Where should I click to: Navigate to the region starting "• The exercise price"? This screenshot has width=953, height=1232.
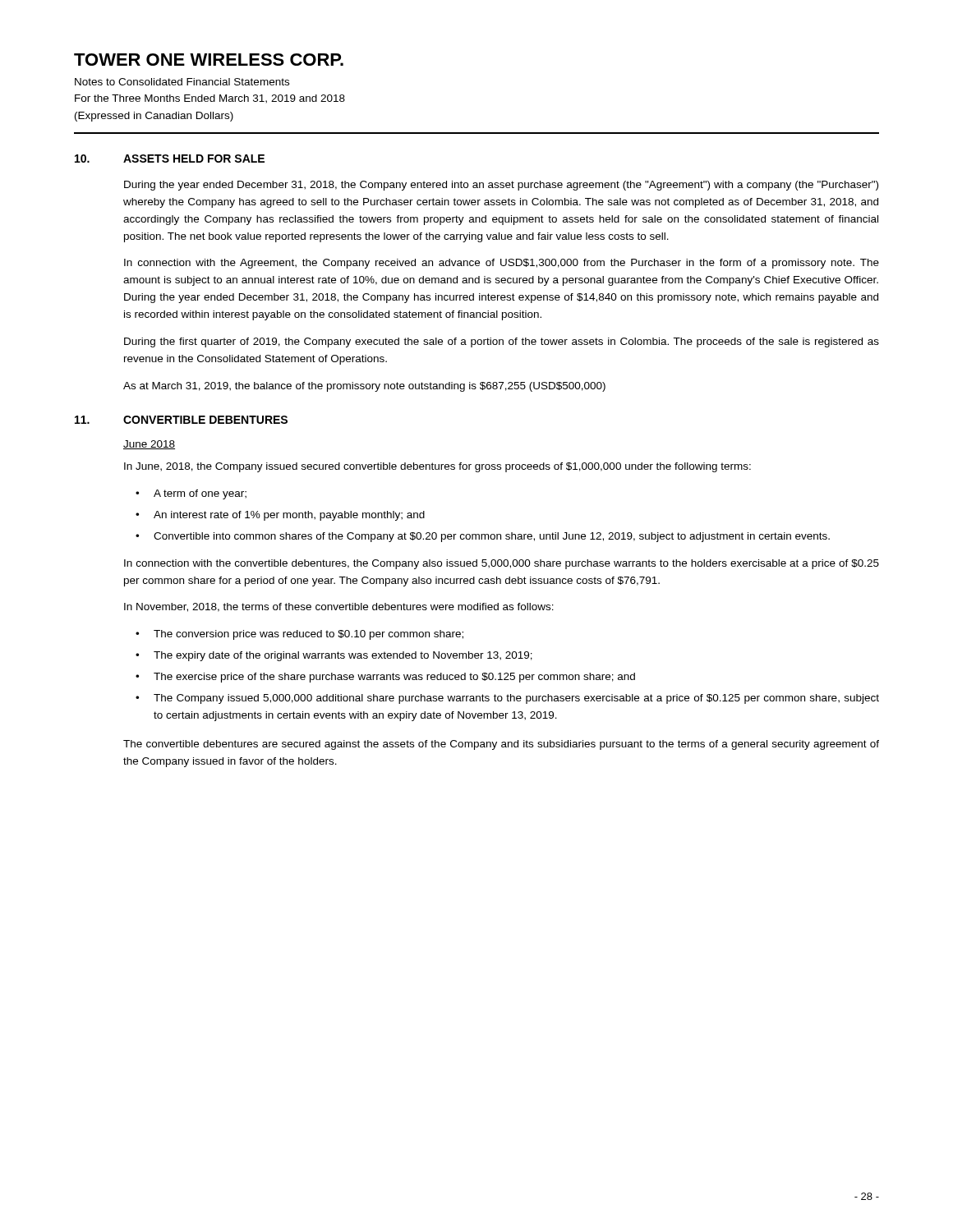tap(507, 677)
